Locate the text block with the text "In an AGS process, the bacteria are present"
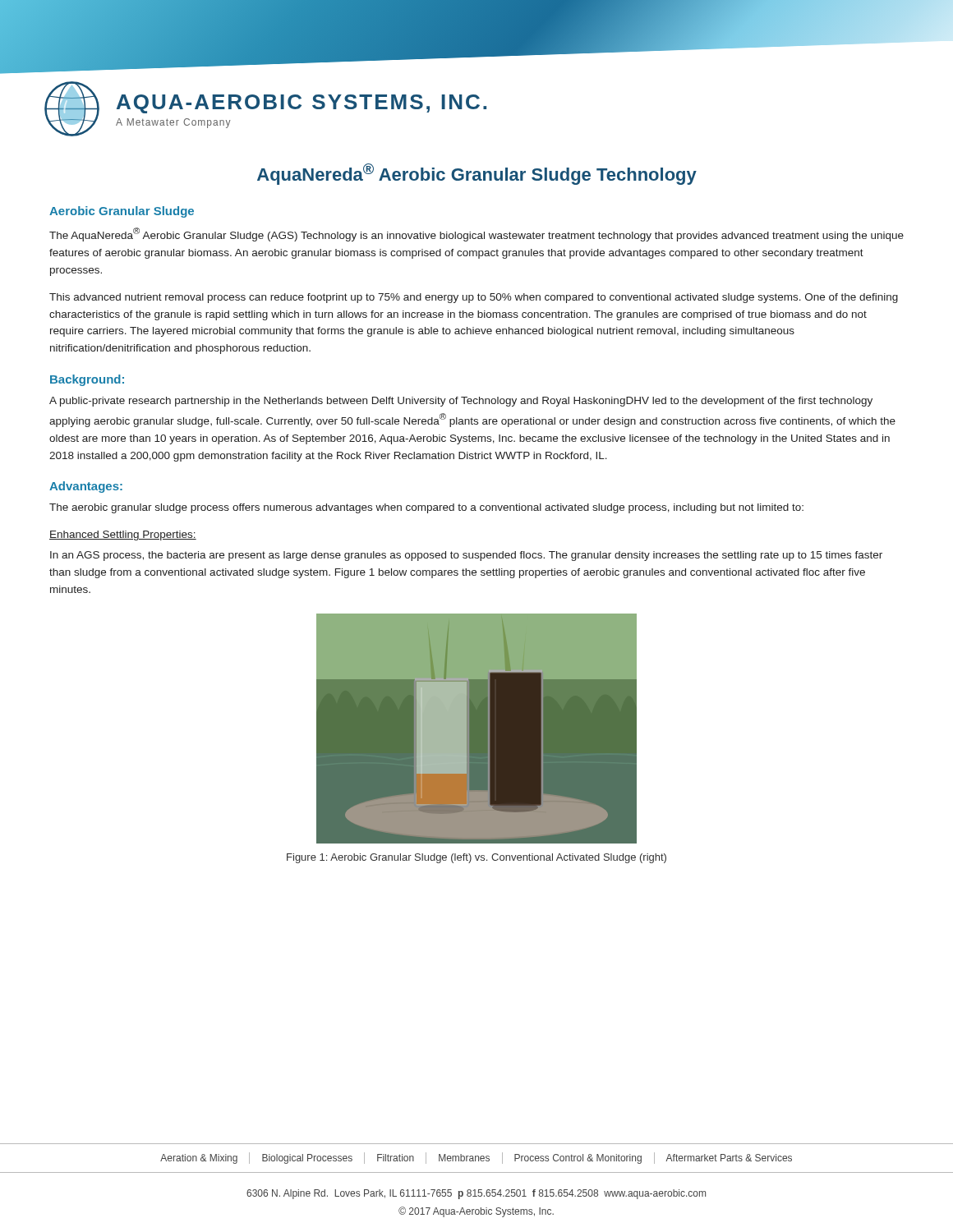 click(466, 572)
